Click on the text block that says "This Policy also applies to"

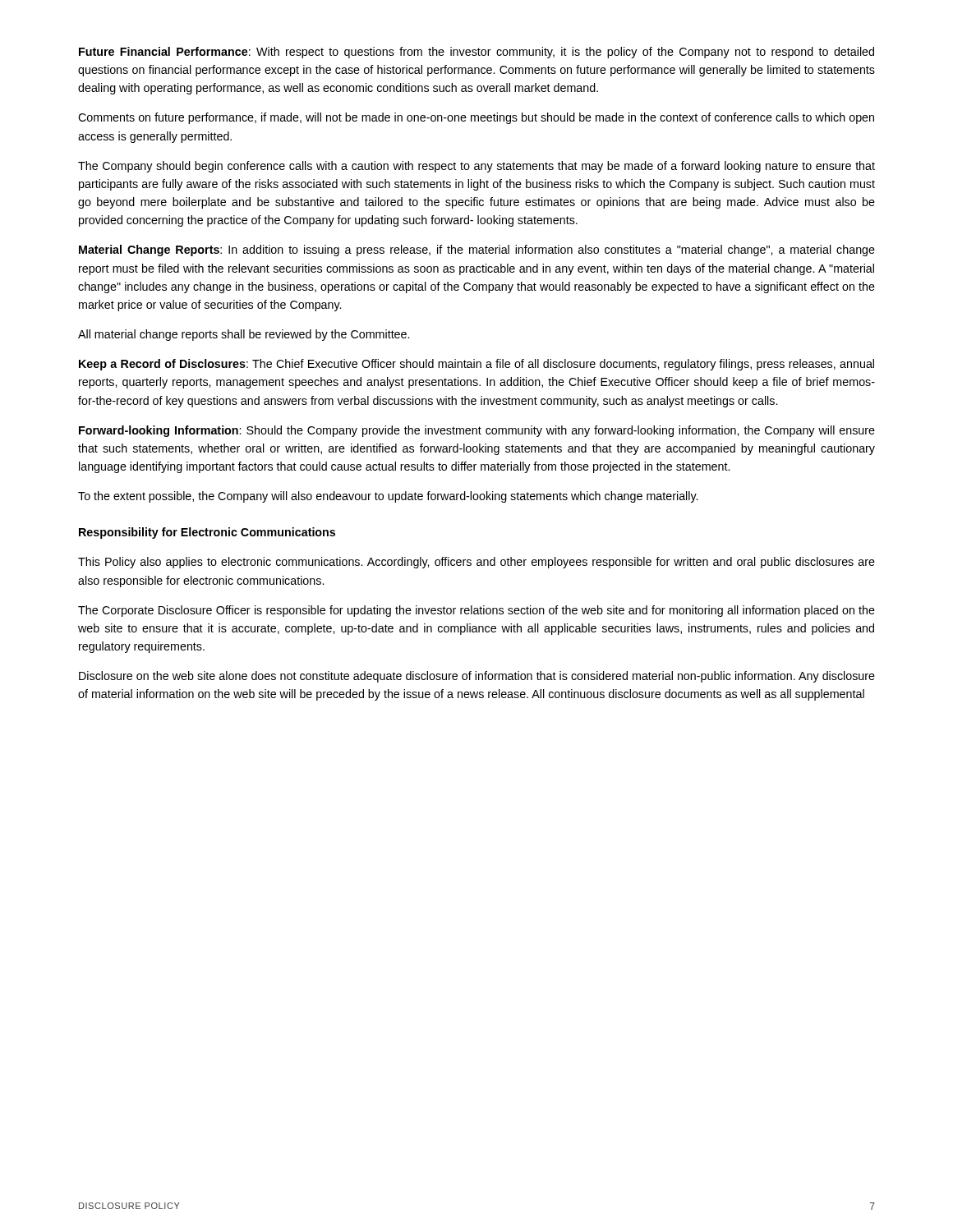click(x=476, y=571)
